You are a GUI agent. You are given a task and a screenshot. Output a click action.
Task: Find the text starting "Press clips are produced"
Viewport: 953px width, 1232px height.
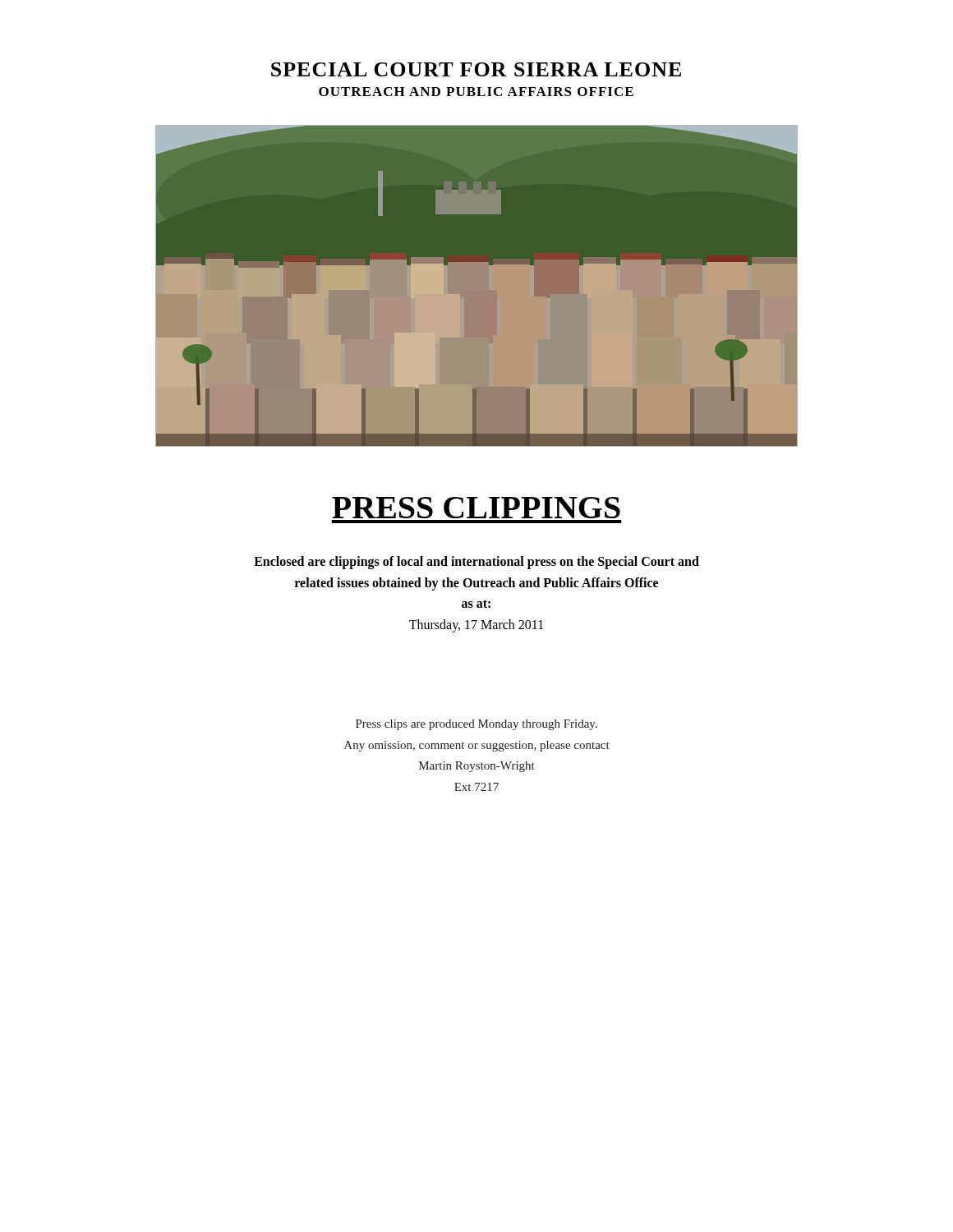pos(476,755)
